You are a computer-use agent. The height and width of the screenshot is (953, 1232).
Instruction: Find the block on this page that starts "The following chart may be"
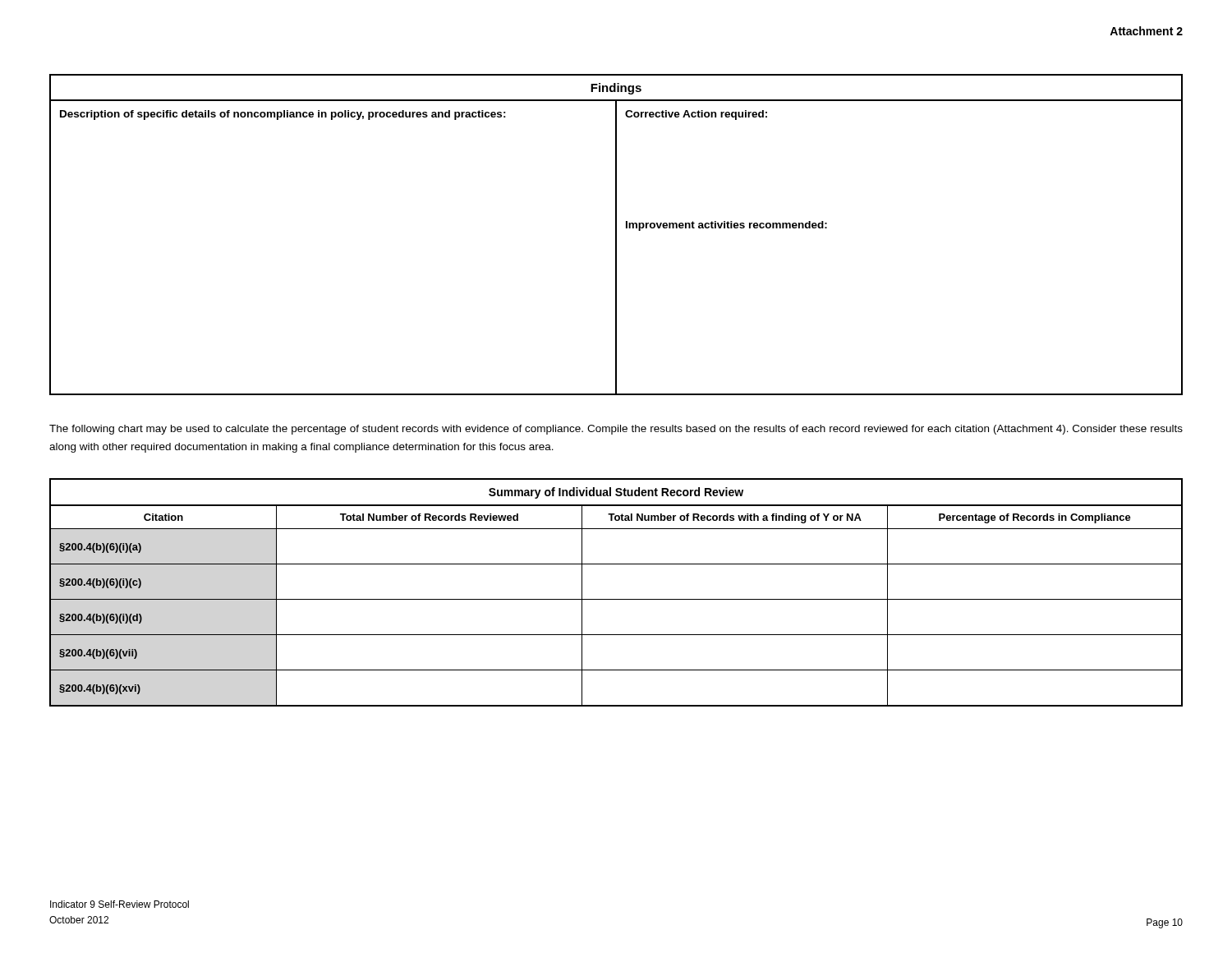tap(616, 437)
